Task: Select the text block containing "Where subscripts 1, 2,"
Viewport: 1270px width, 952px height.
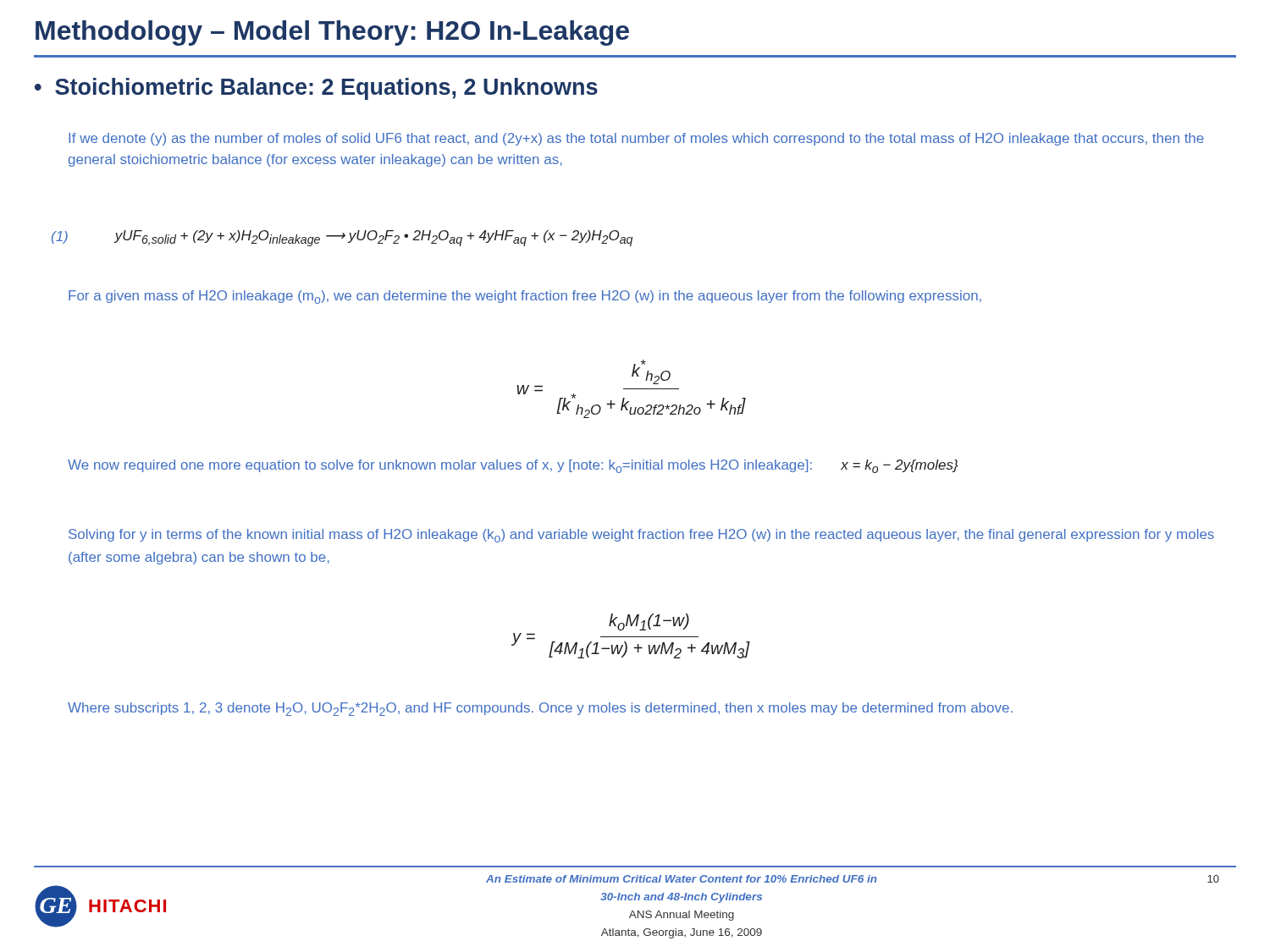Action: (541, 709)
